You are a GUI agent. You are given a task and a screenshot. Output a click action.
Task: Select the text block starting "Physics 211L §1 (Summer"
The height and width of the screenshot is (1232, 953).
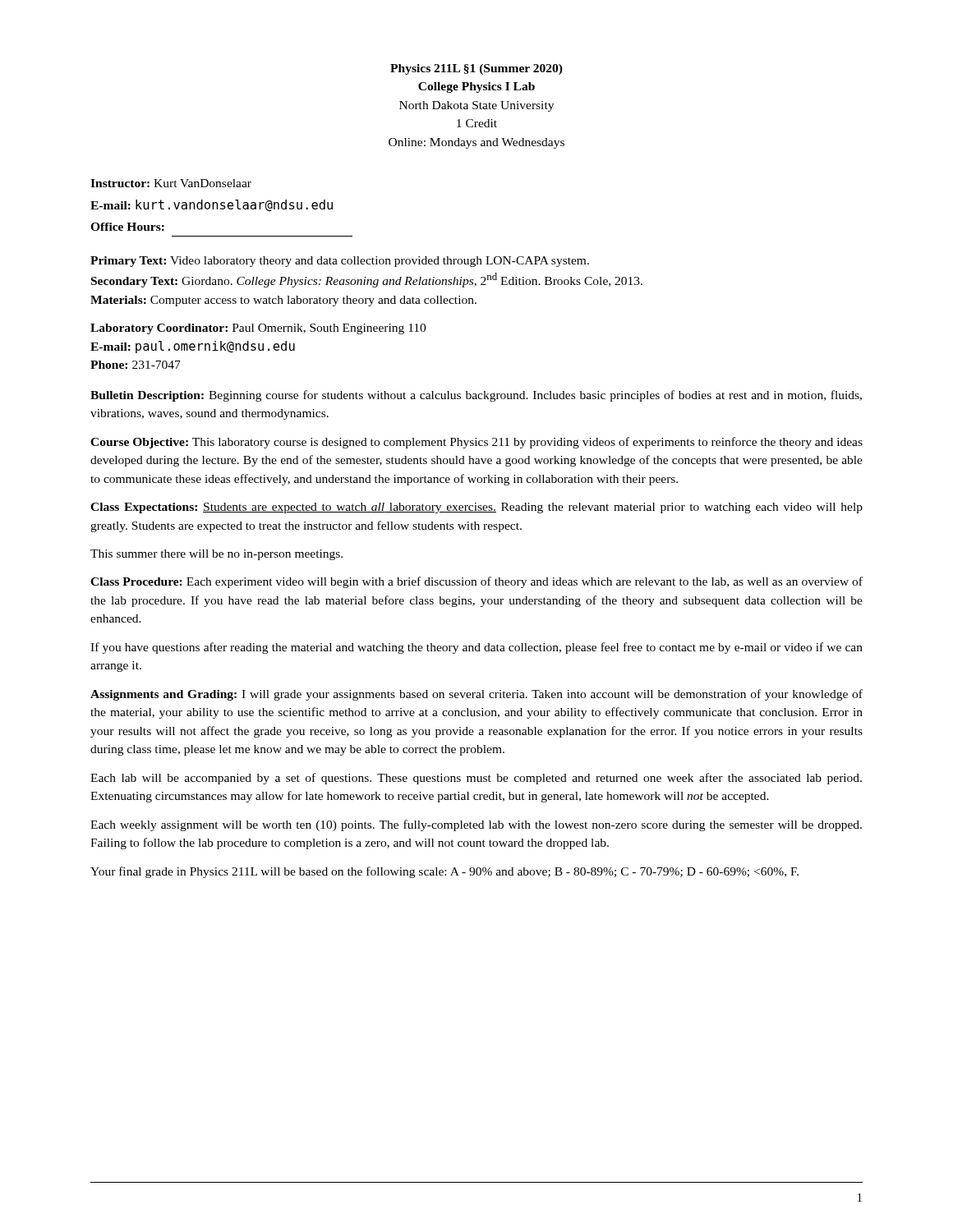476,105
